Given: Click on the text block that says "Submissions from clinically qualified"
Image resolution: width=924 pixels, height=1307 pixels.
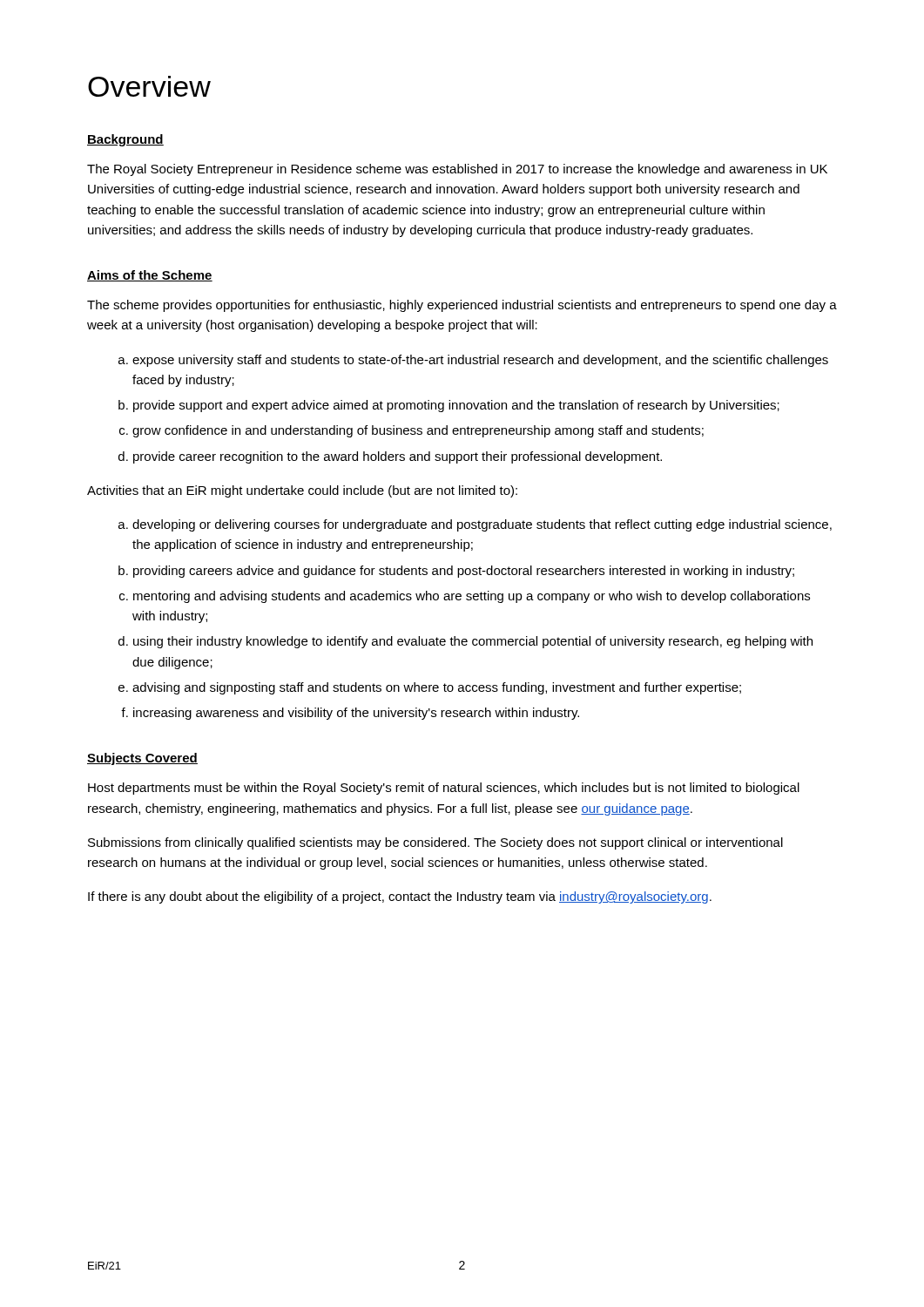Looking at the screenshot, I should pos(435,852).
